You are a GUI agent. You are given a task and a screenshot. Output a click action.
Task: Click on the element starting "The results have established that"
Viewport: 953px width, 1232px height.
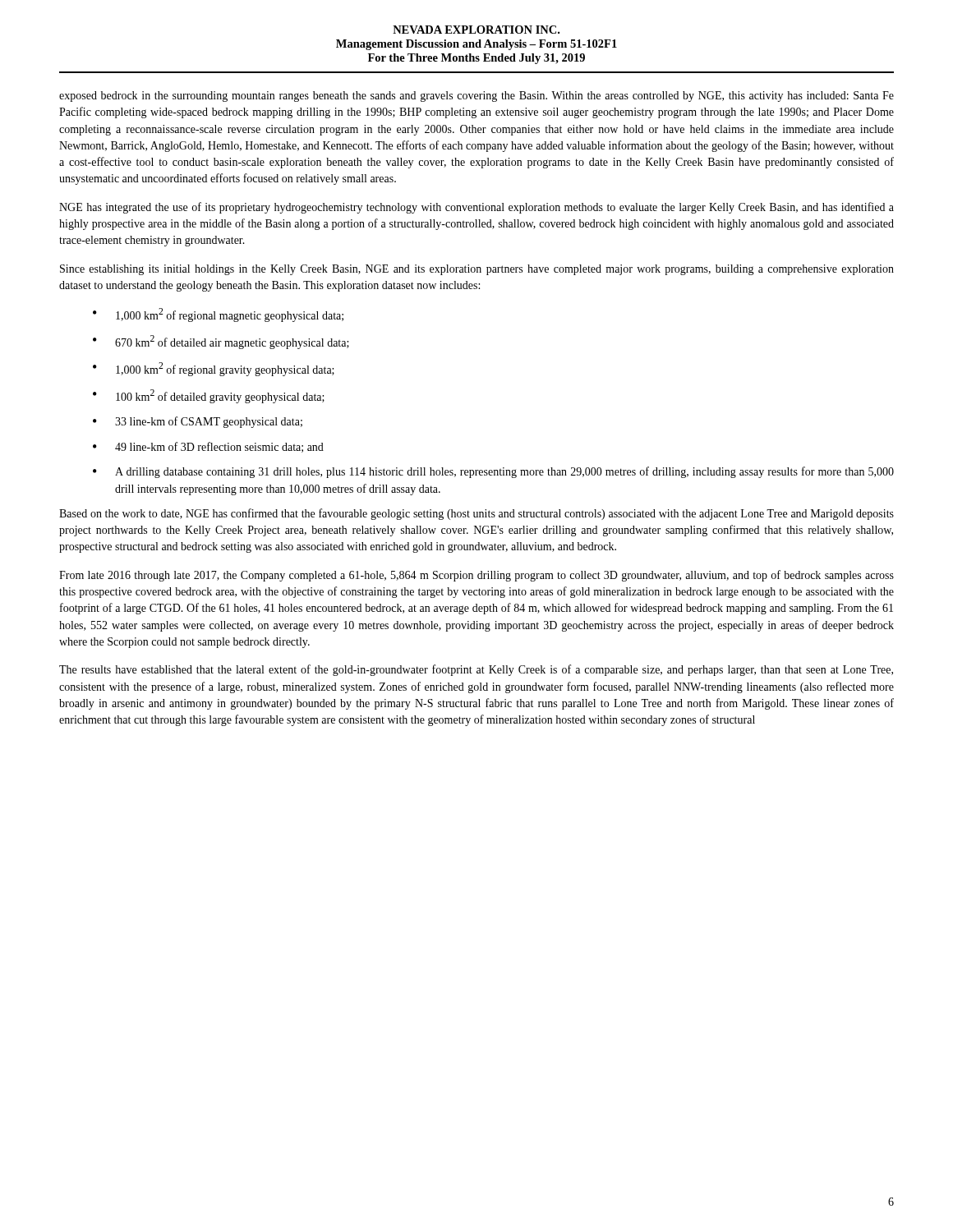(476, 695)
